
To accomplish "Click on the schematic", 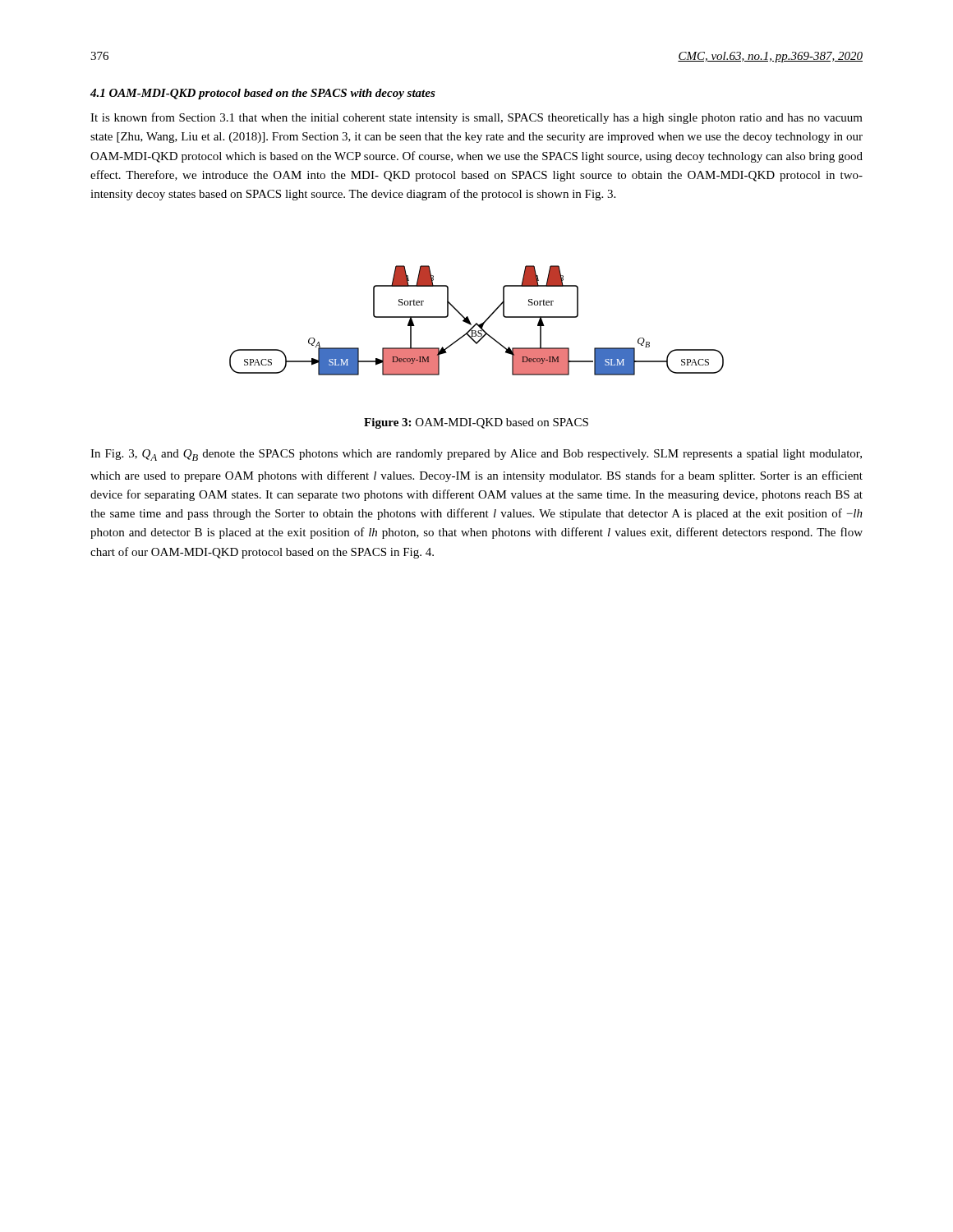I will pos(476,319).
